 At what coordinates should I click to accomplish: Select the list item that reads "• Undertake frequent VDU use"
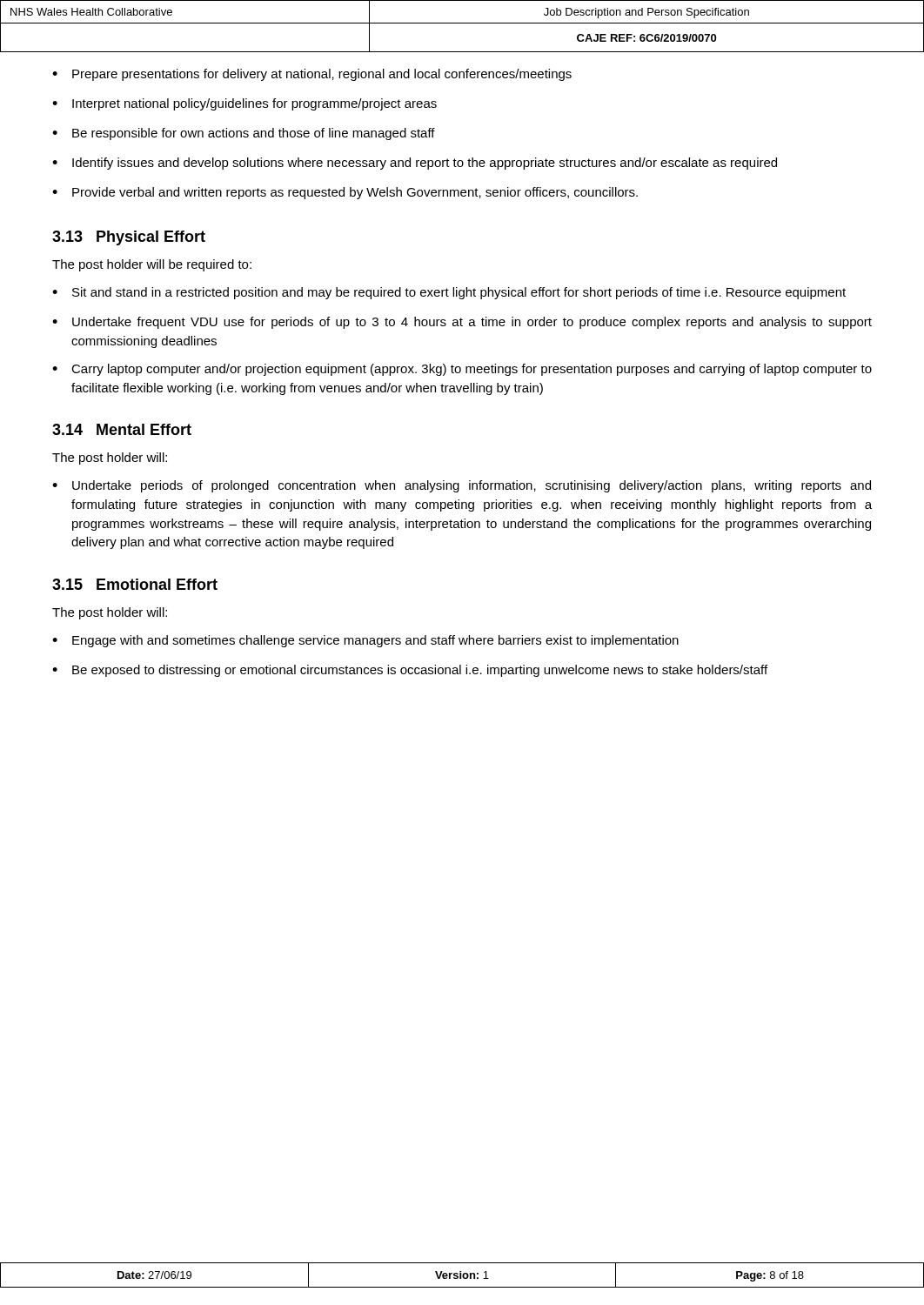pos(462,331)
